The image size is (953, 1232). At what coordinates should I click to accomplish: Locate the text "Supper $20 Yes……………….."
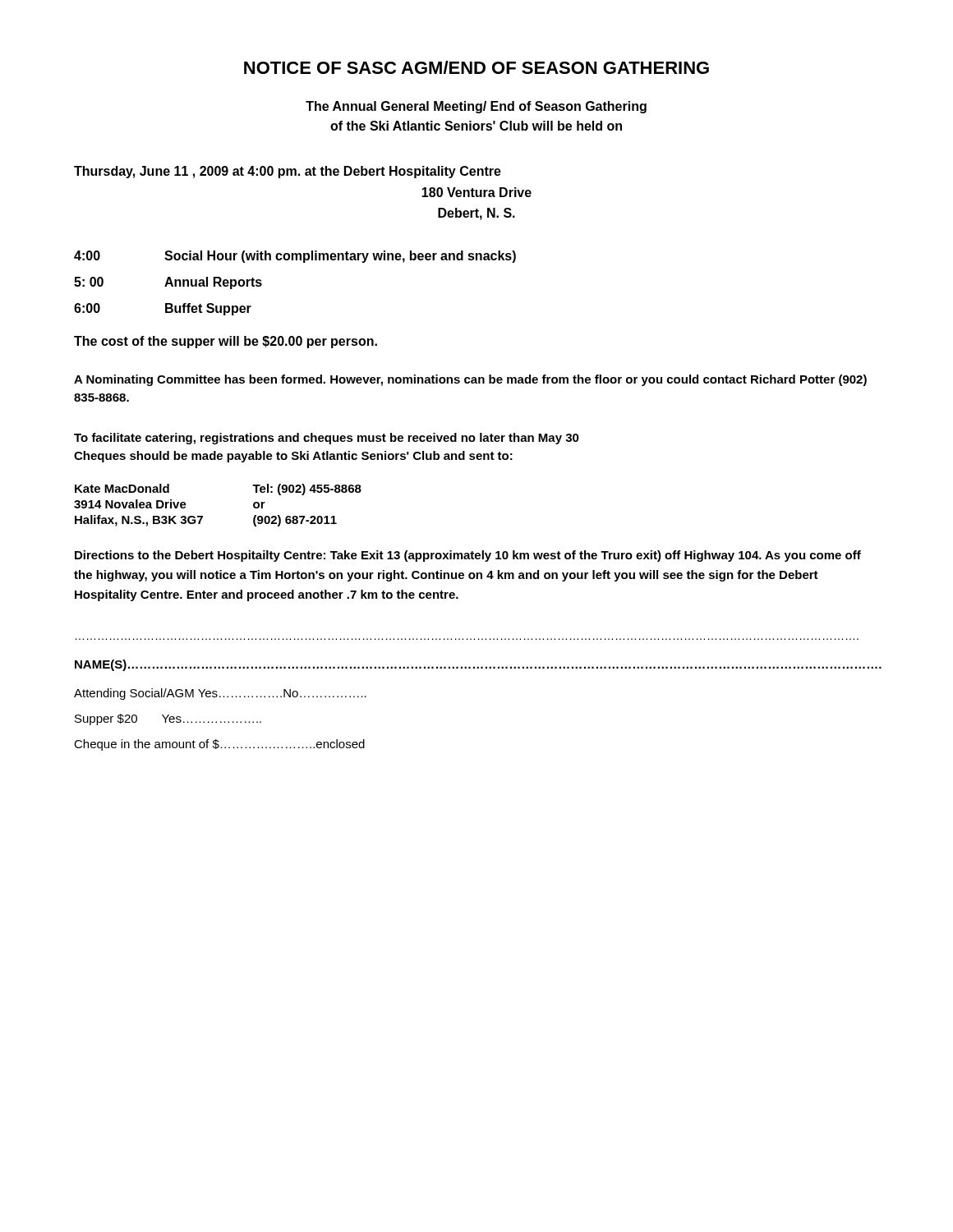(168, 718)
